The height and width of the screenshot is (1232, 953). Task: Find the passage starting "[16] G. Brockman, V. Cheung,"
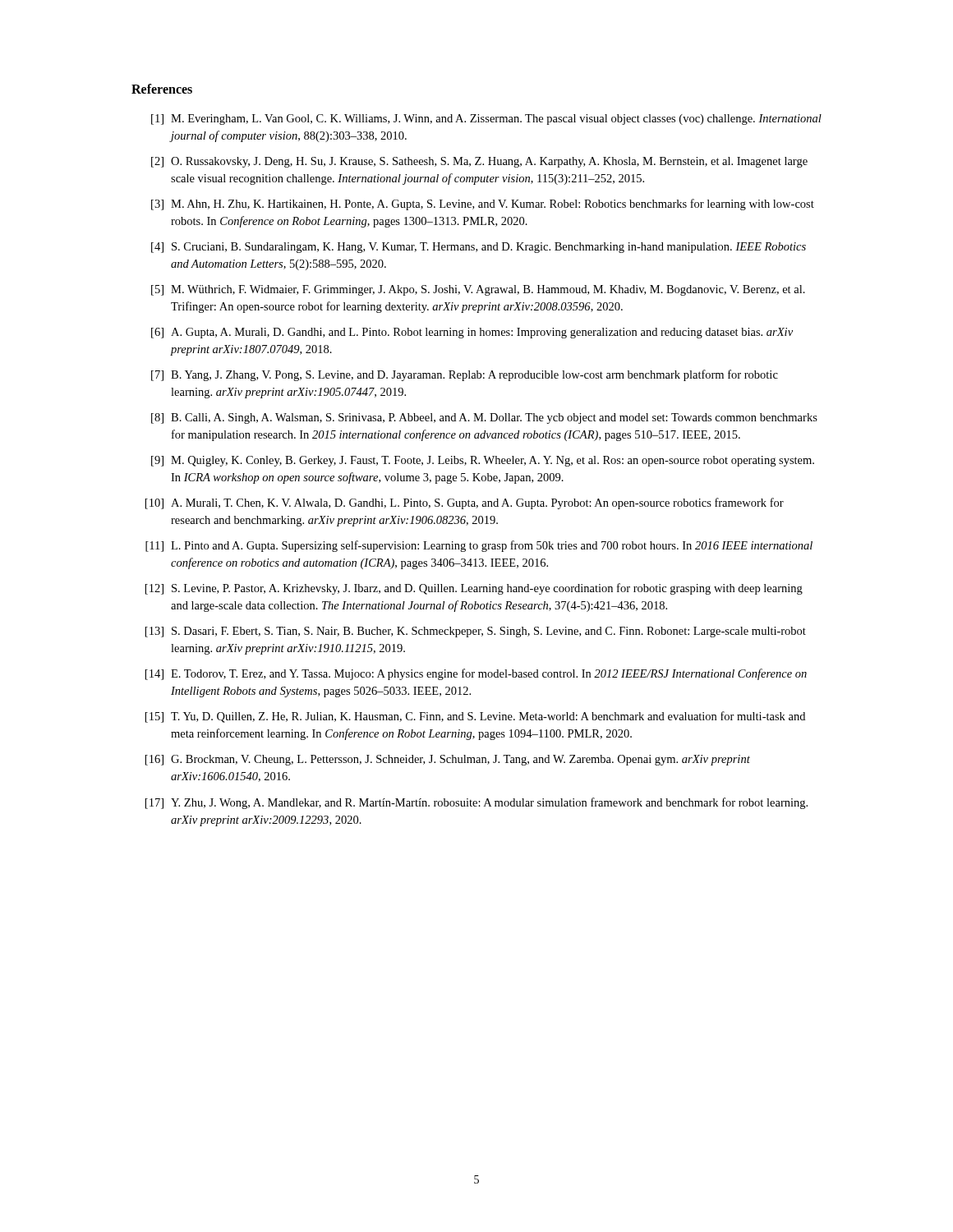(x=476, y=768)
